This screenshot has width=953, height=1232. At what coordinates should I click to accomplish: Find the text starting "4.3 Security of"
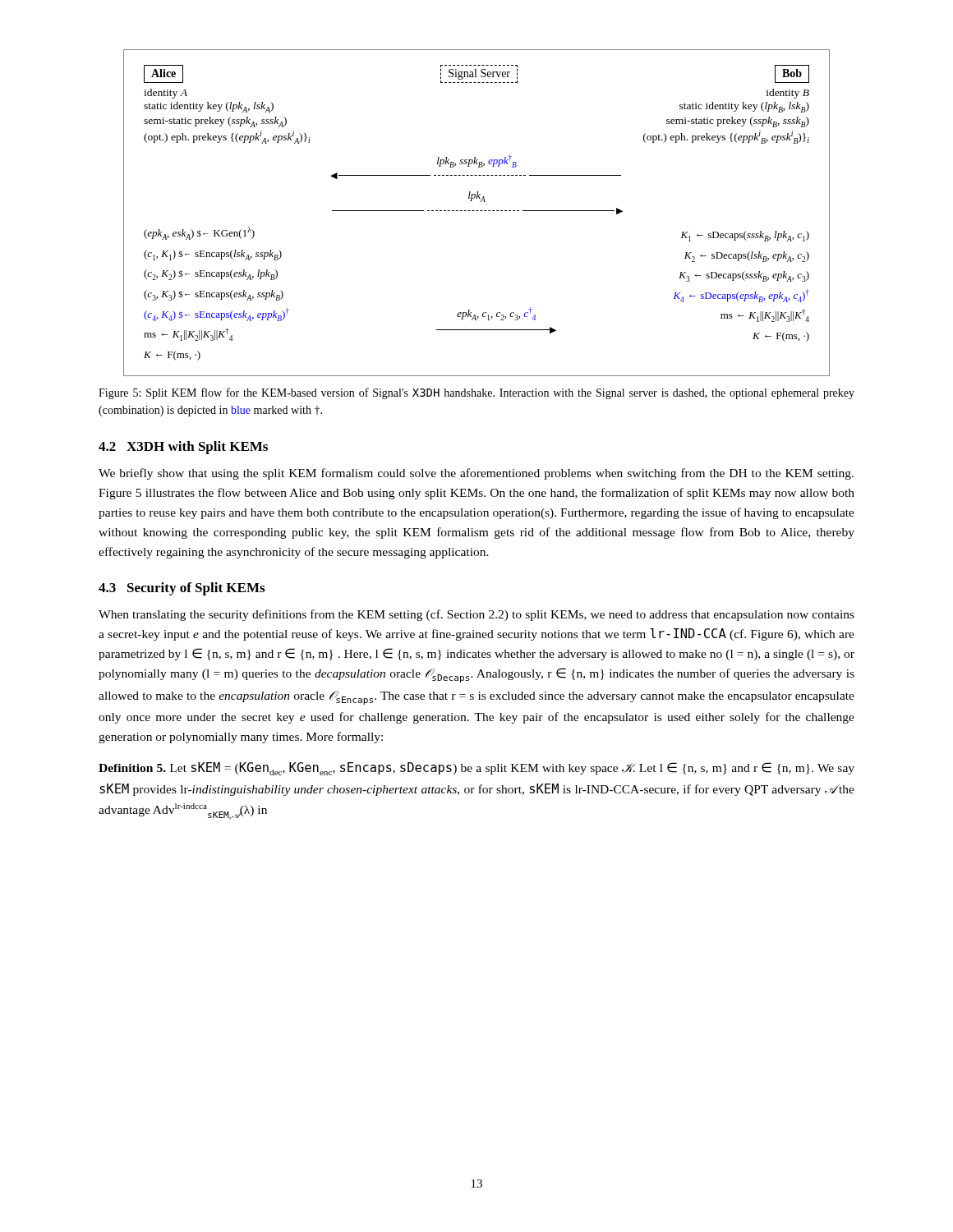click(182, 588)
